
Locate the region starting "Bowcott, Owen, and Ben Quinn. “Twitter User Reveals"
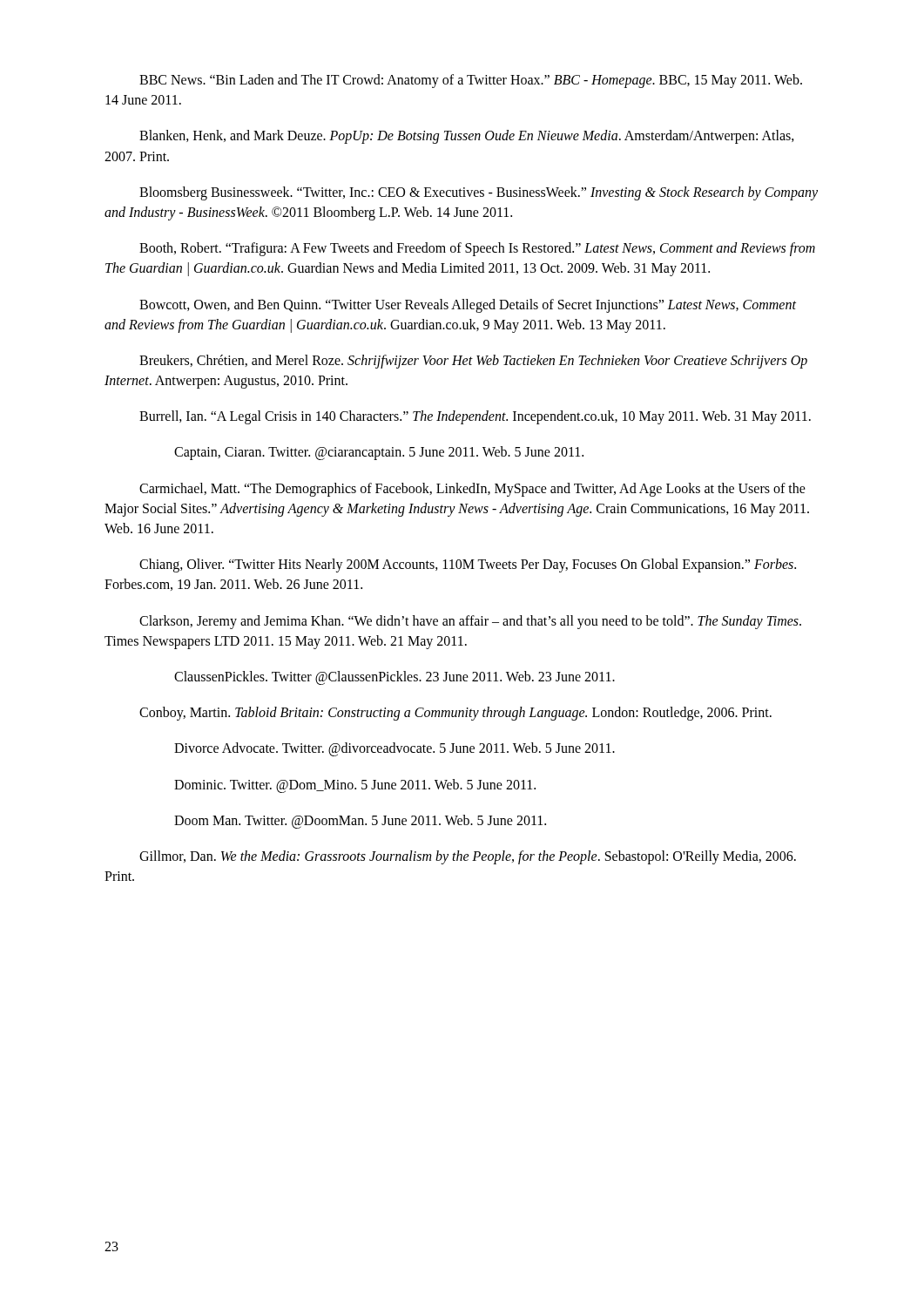coord(450,314)
